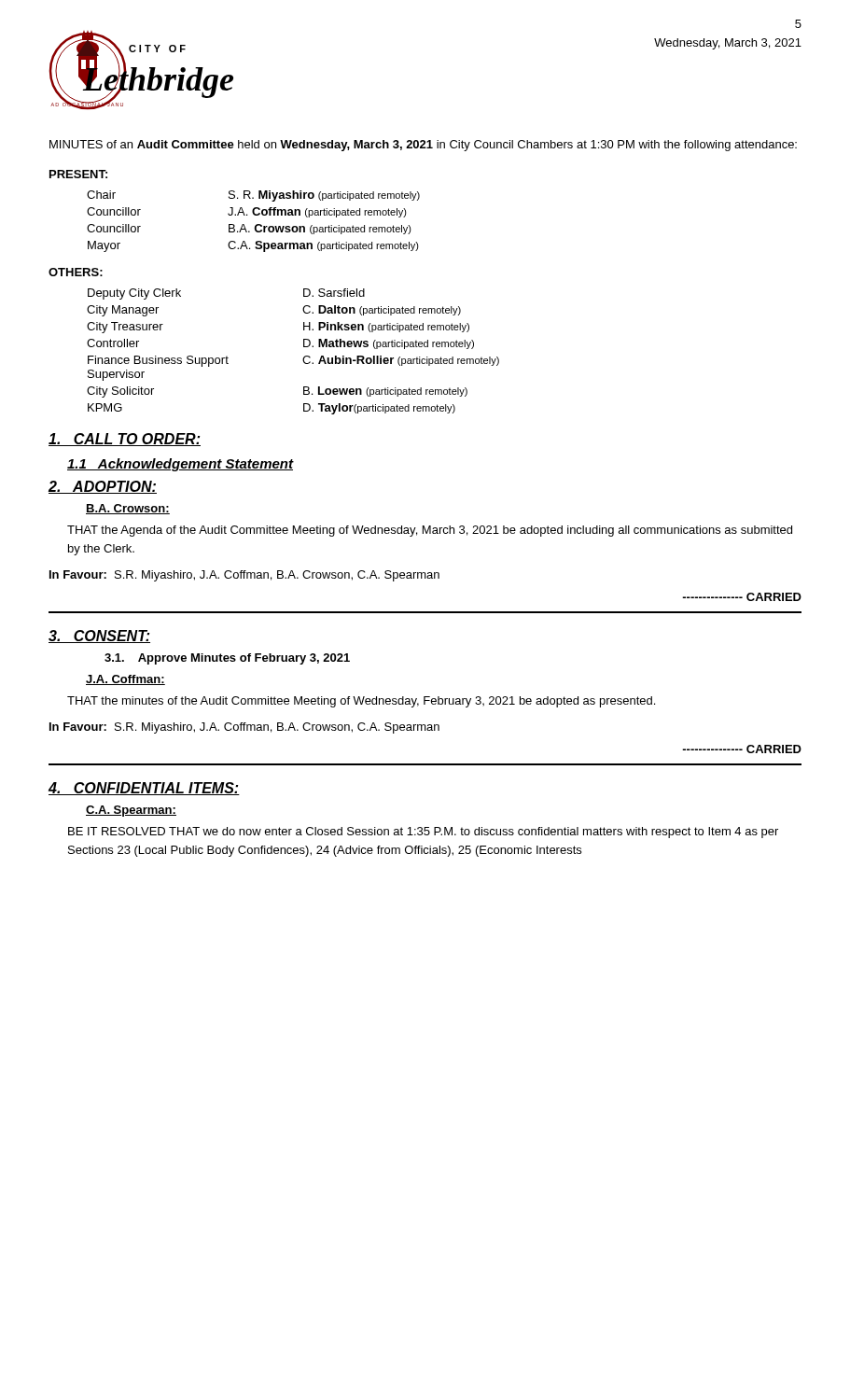
Task: Click on the region starting "J.A. Coffman:"
Action: point(125,679)
